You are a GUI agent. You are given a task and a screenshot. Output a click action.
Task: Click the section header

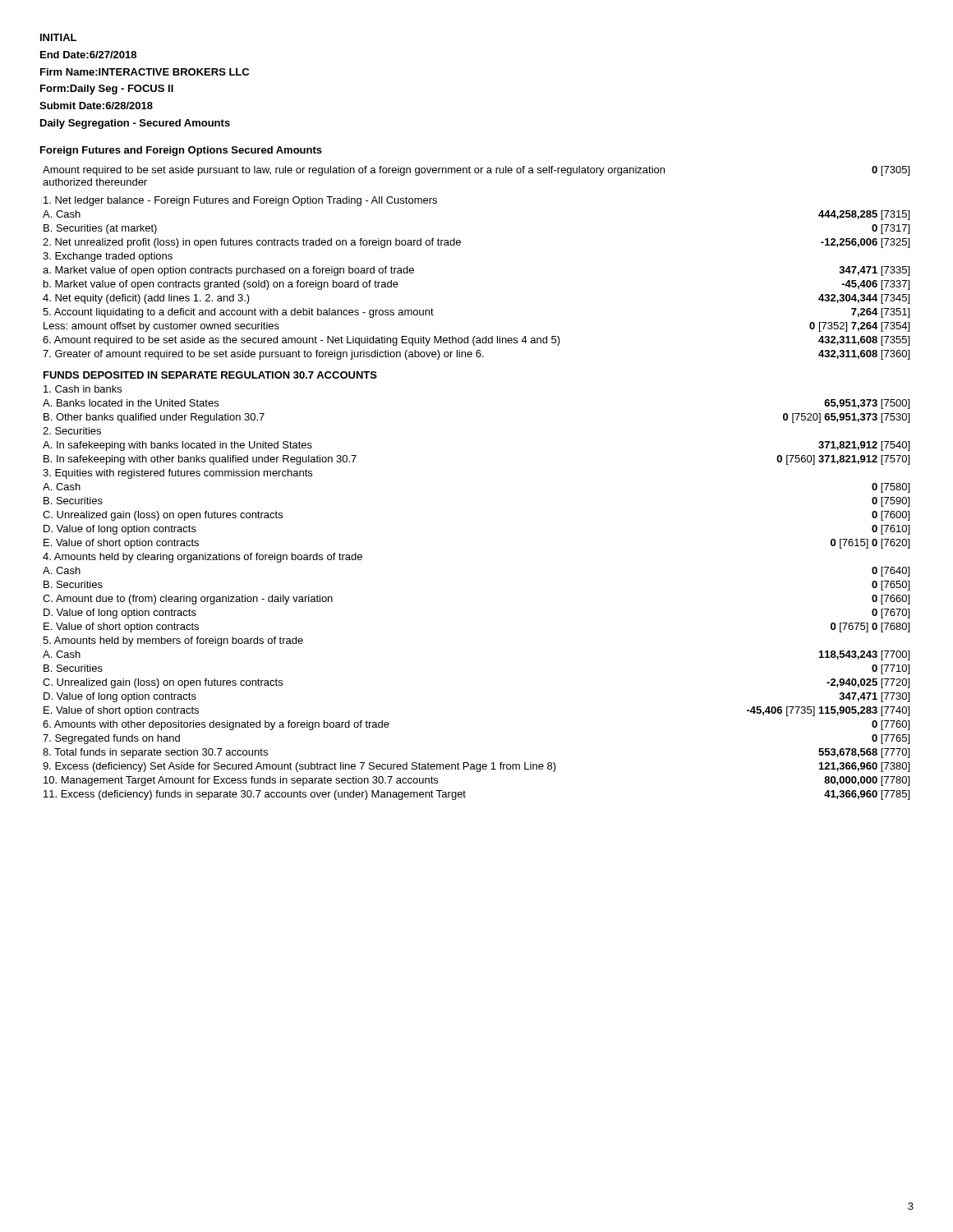(181, 150)
